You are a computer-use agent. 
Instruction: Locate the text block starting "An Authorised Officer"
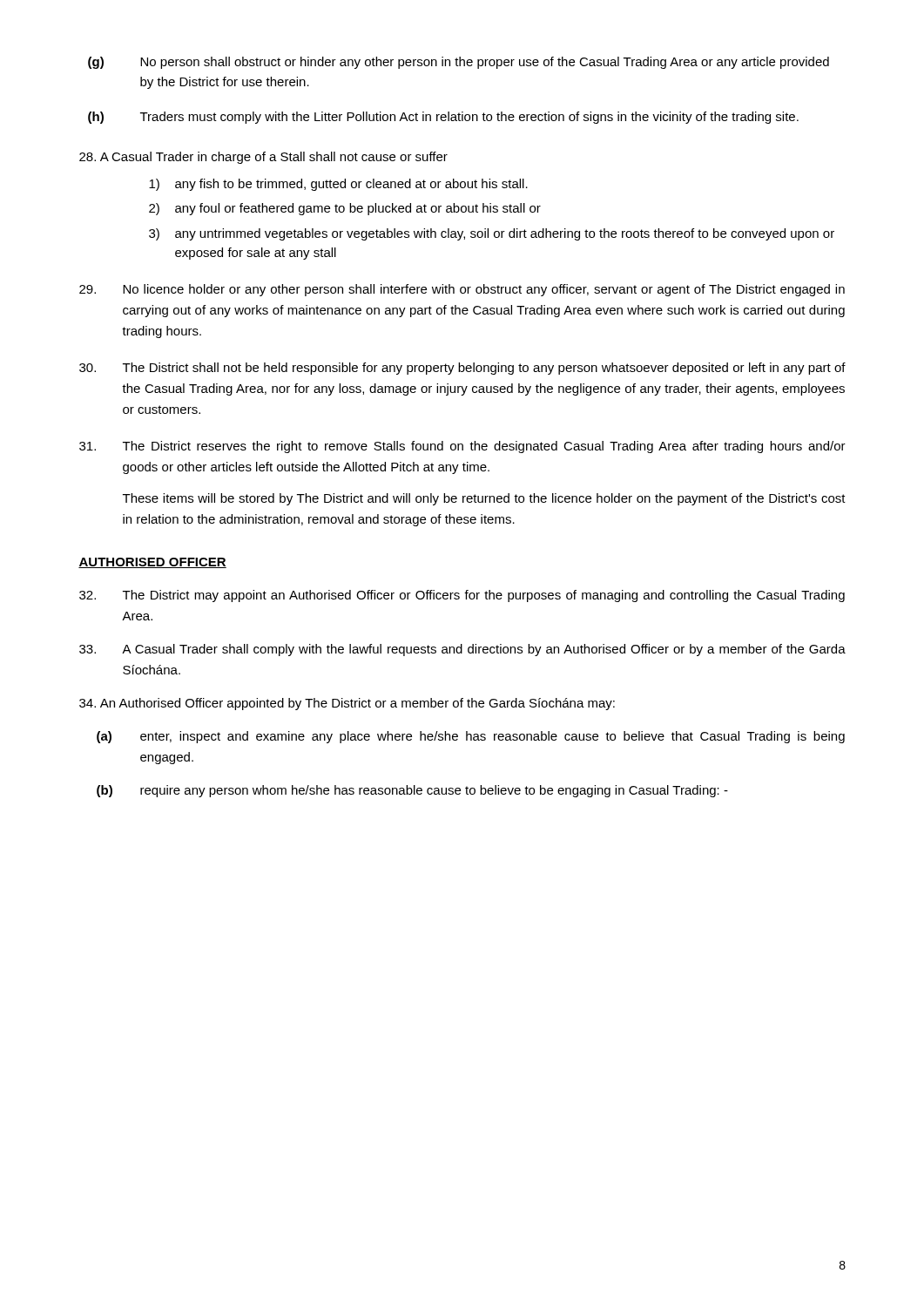point(347,702)
